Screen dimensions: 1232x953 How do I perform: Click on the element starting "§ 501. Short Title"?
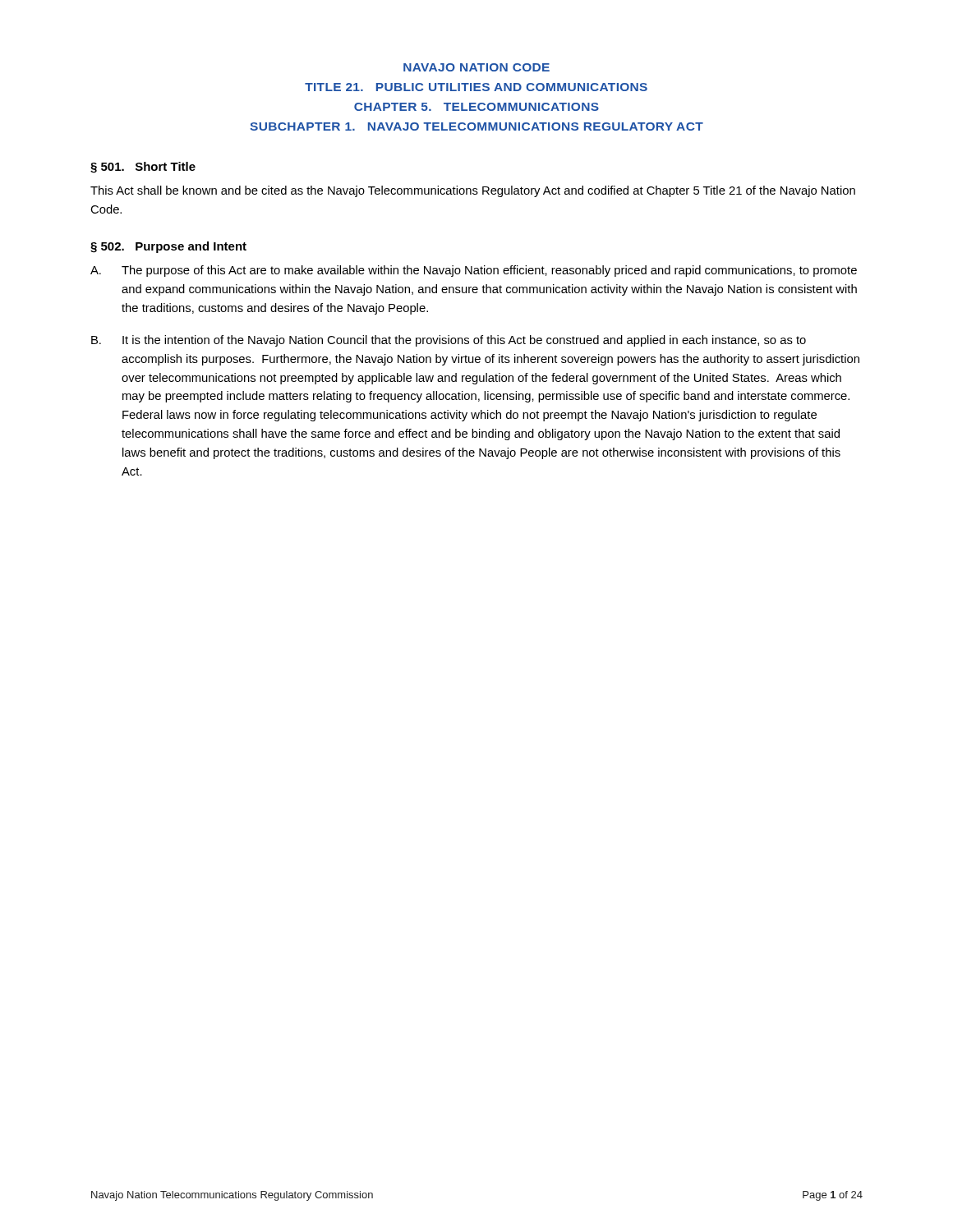pos(143,166)
